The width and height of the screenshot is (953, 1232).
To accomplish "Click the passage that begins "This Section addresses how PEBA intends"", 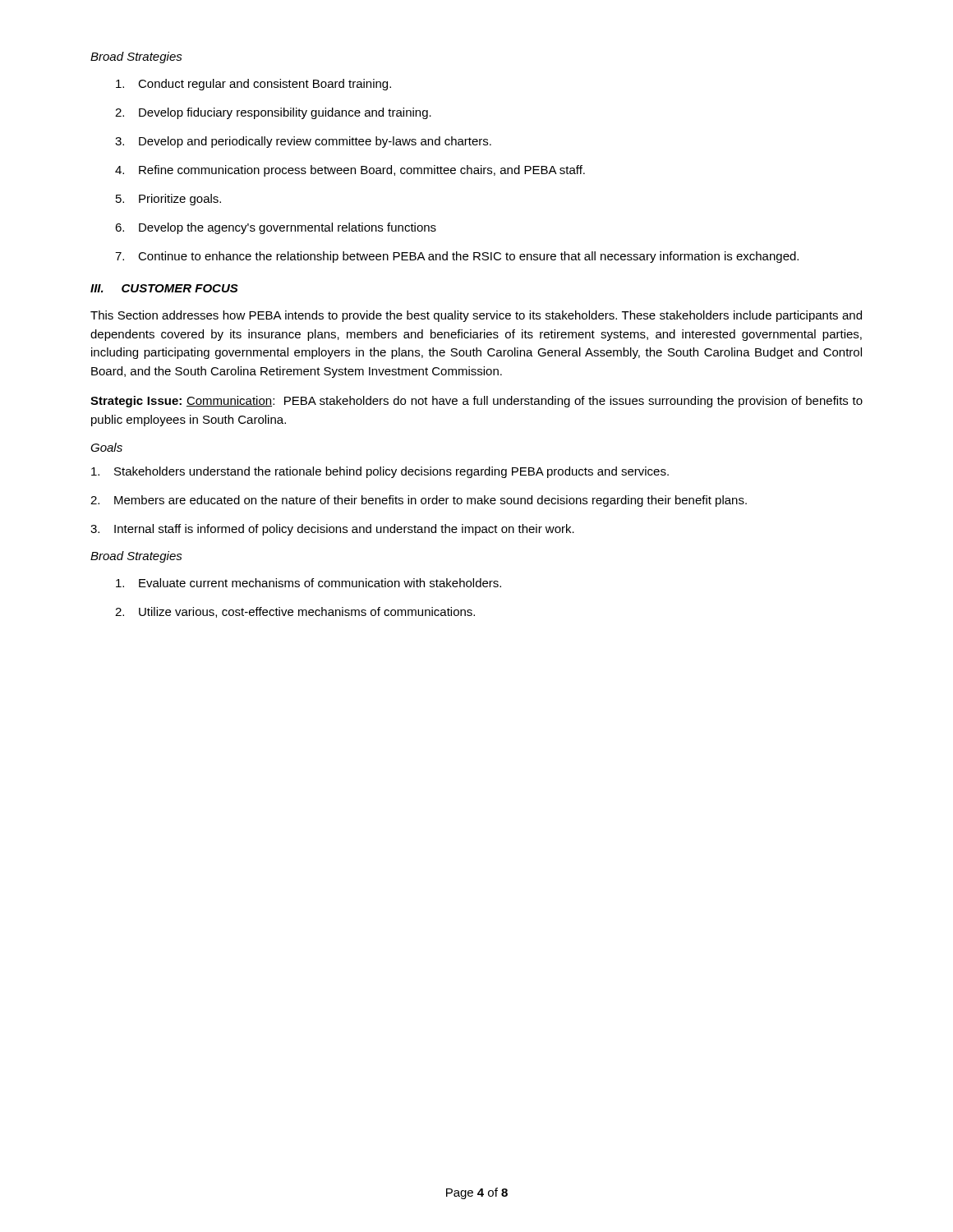I will pos(476,343).
